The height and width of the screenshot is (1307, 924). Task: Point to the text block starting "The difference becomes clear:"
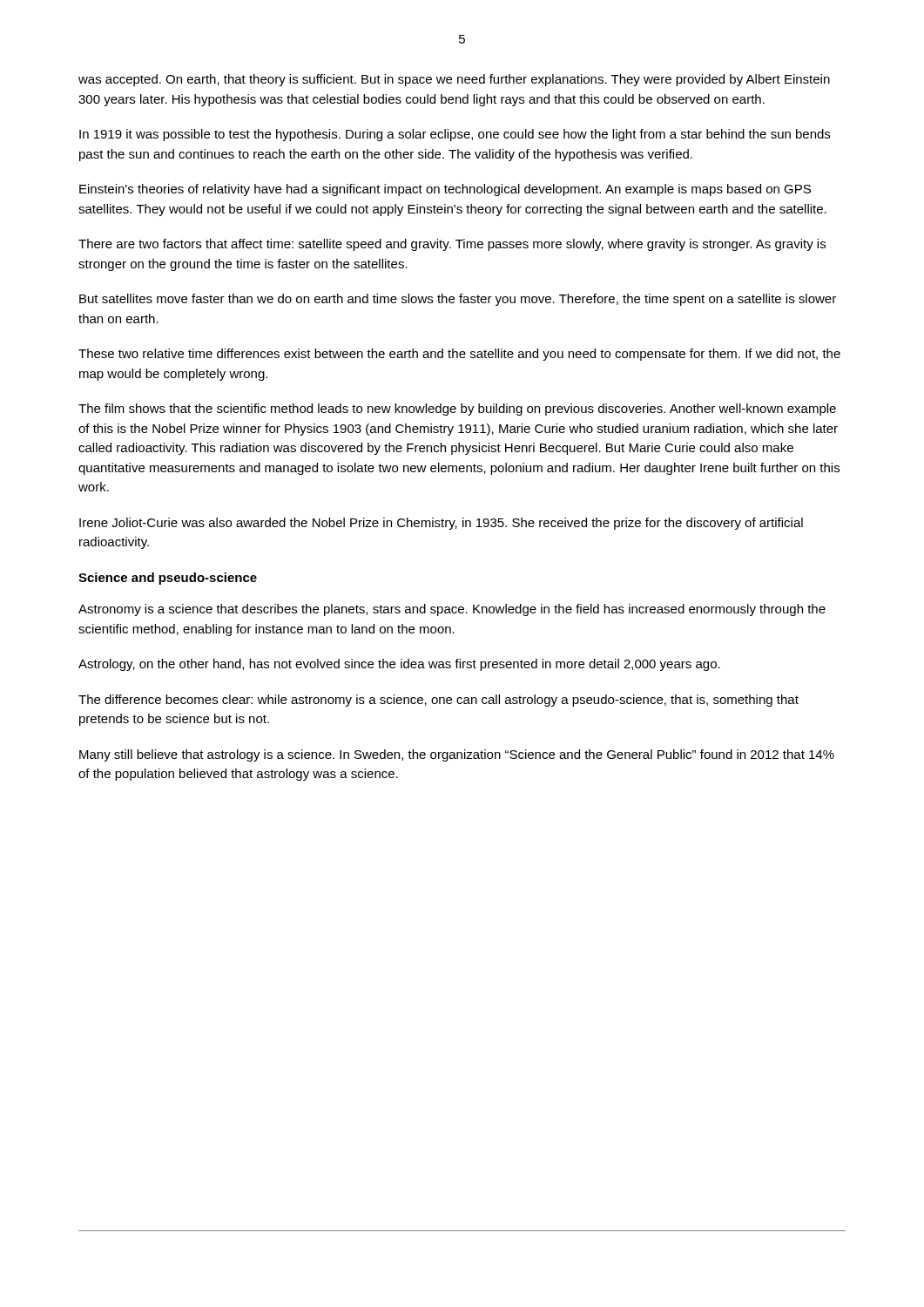(x=438, y=709)
